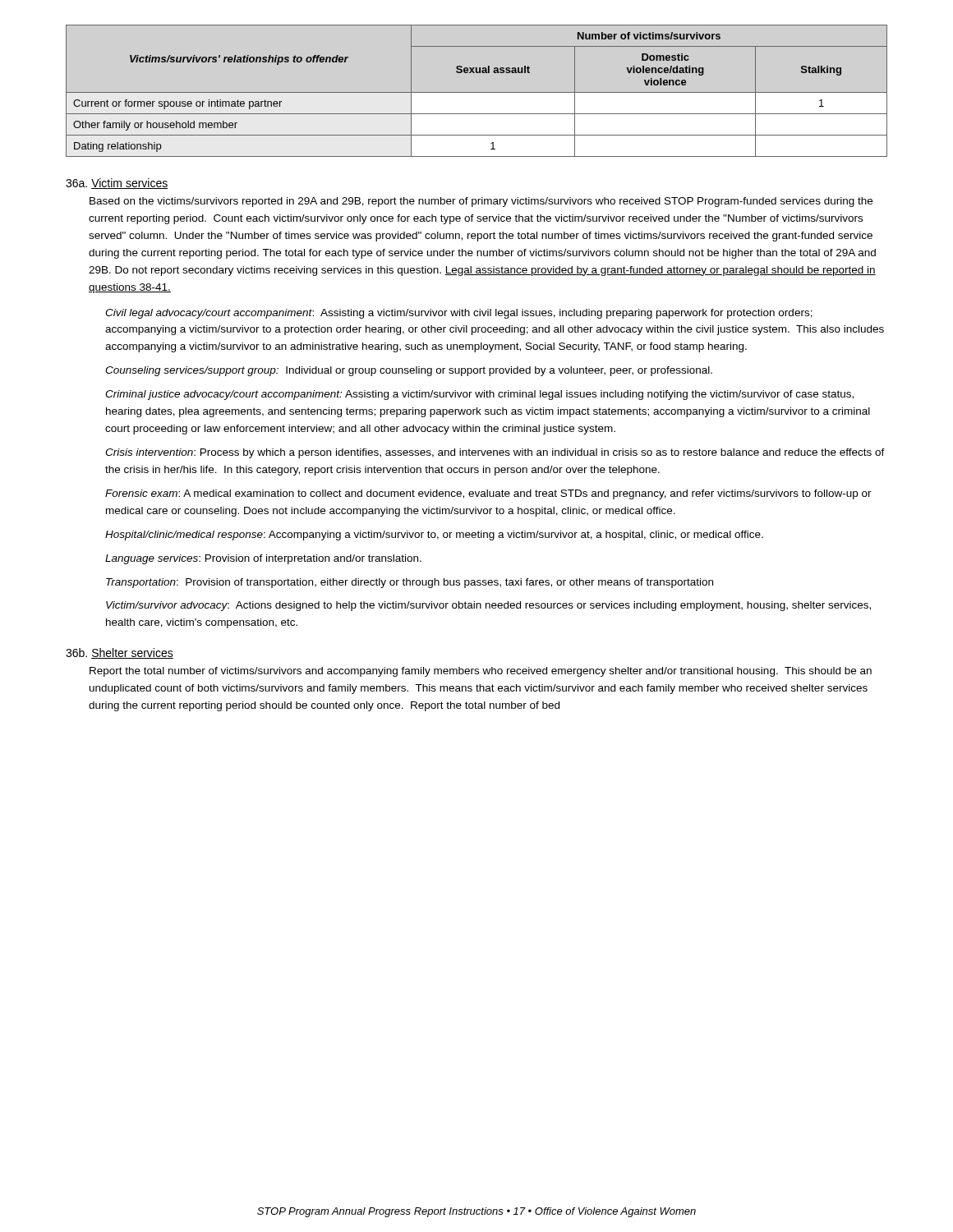Viewport: 953px width, 1232px height.
Task: Navigate to the text starting "Report the total number"
Action: pos(480,688)
